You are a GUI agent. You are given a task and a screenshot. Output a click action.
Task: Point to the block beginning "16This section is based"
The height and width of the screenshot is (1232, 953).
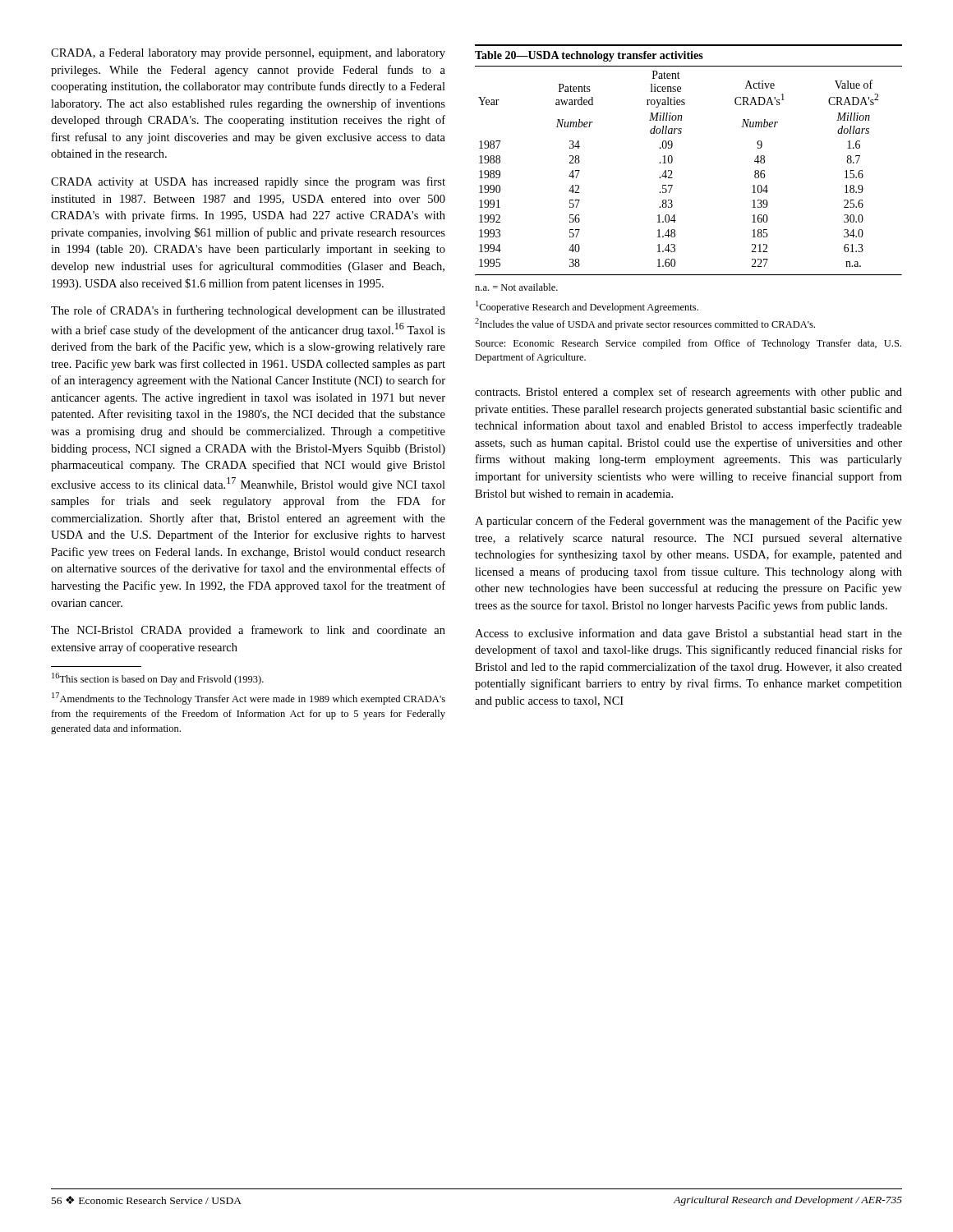tap(248, 679)
